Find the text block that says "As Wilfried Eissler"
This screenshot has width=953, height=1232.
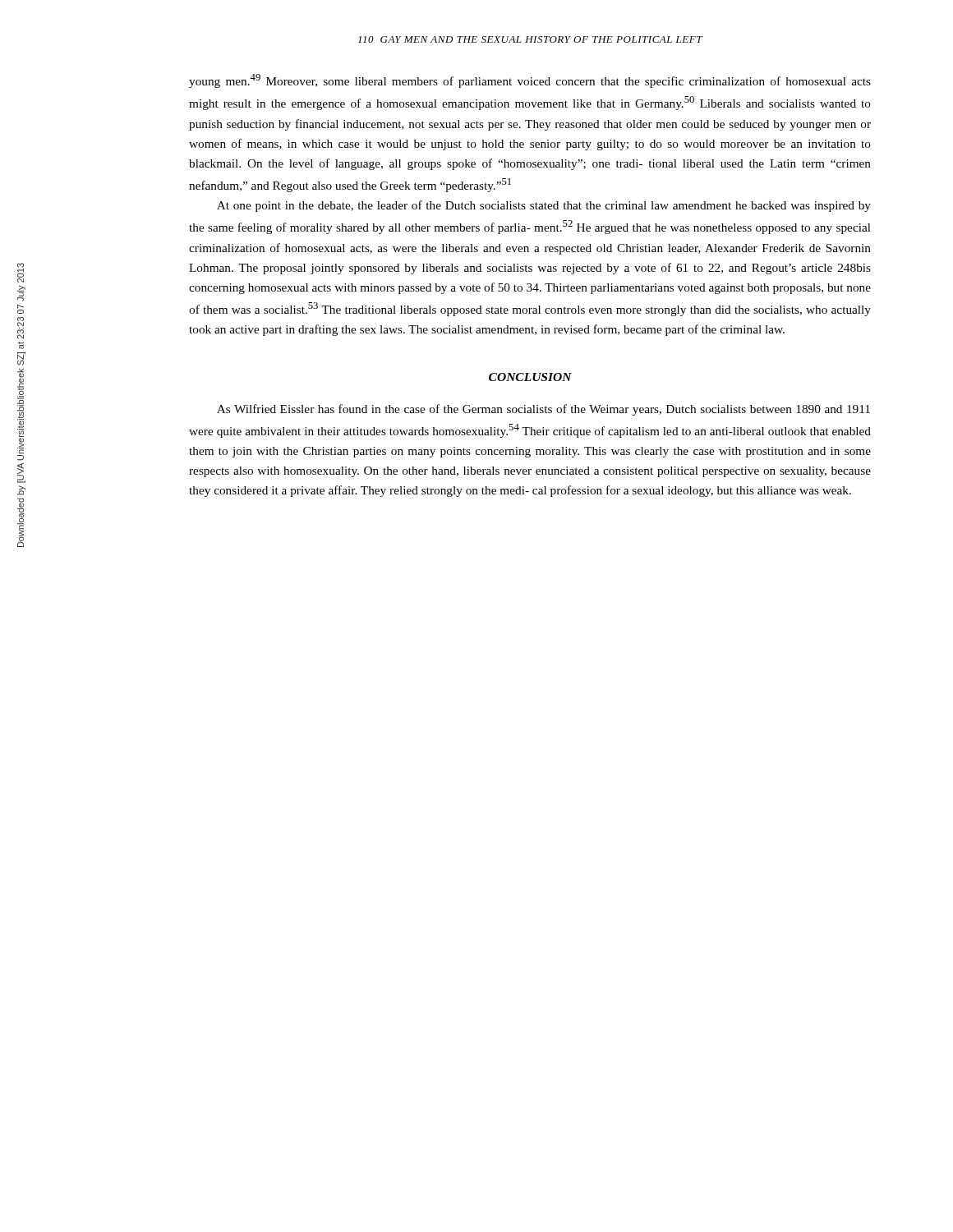tap(530, 450)
